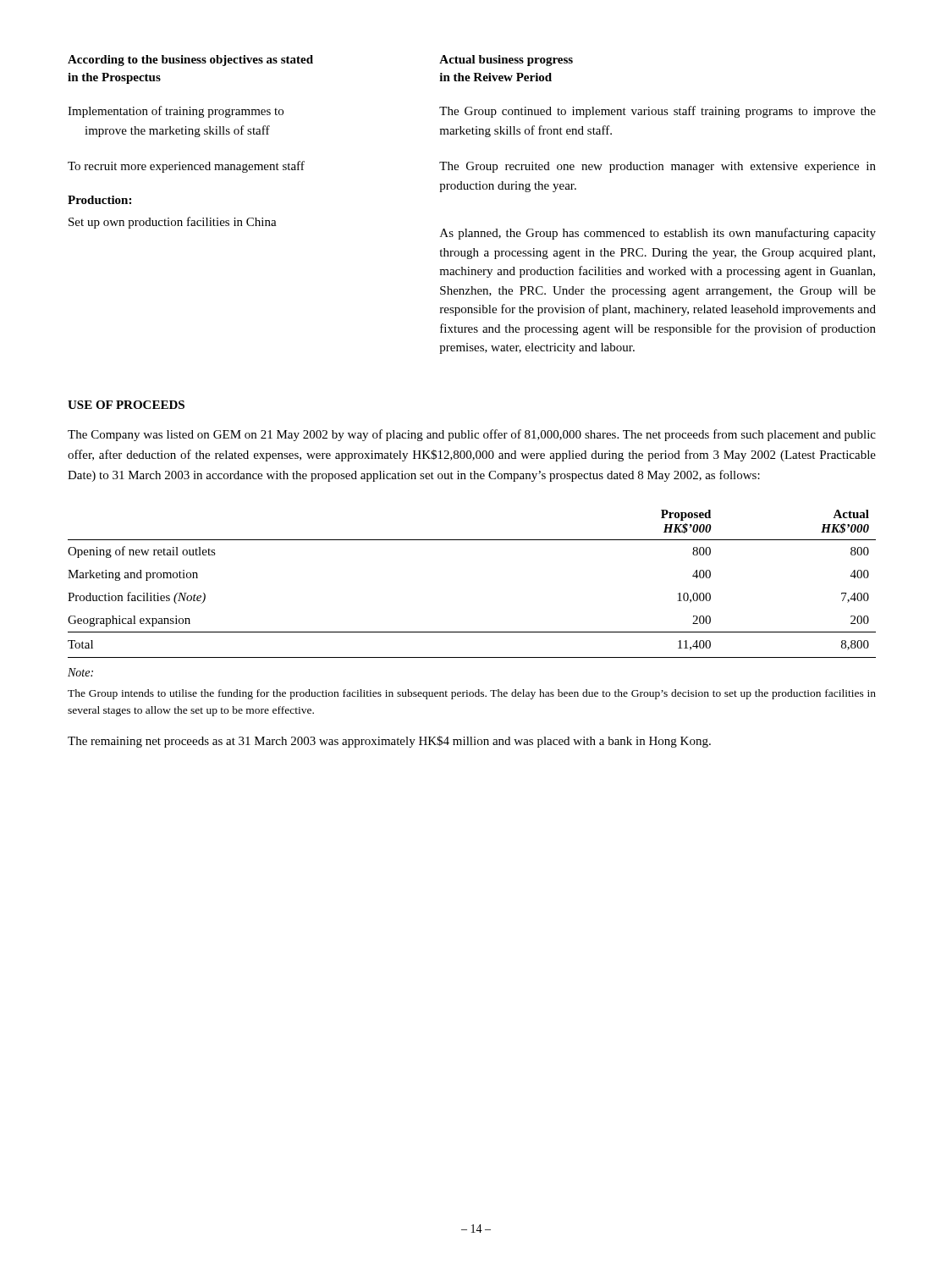Click on the table containing "Marketing and promotion"

472,580
